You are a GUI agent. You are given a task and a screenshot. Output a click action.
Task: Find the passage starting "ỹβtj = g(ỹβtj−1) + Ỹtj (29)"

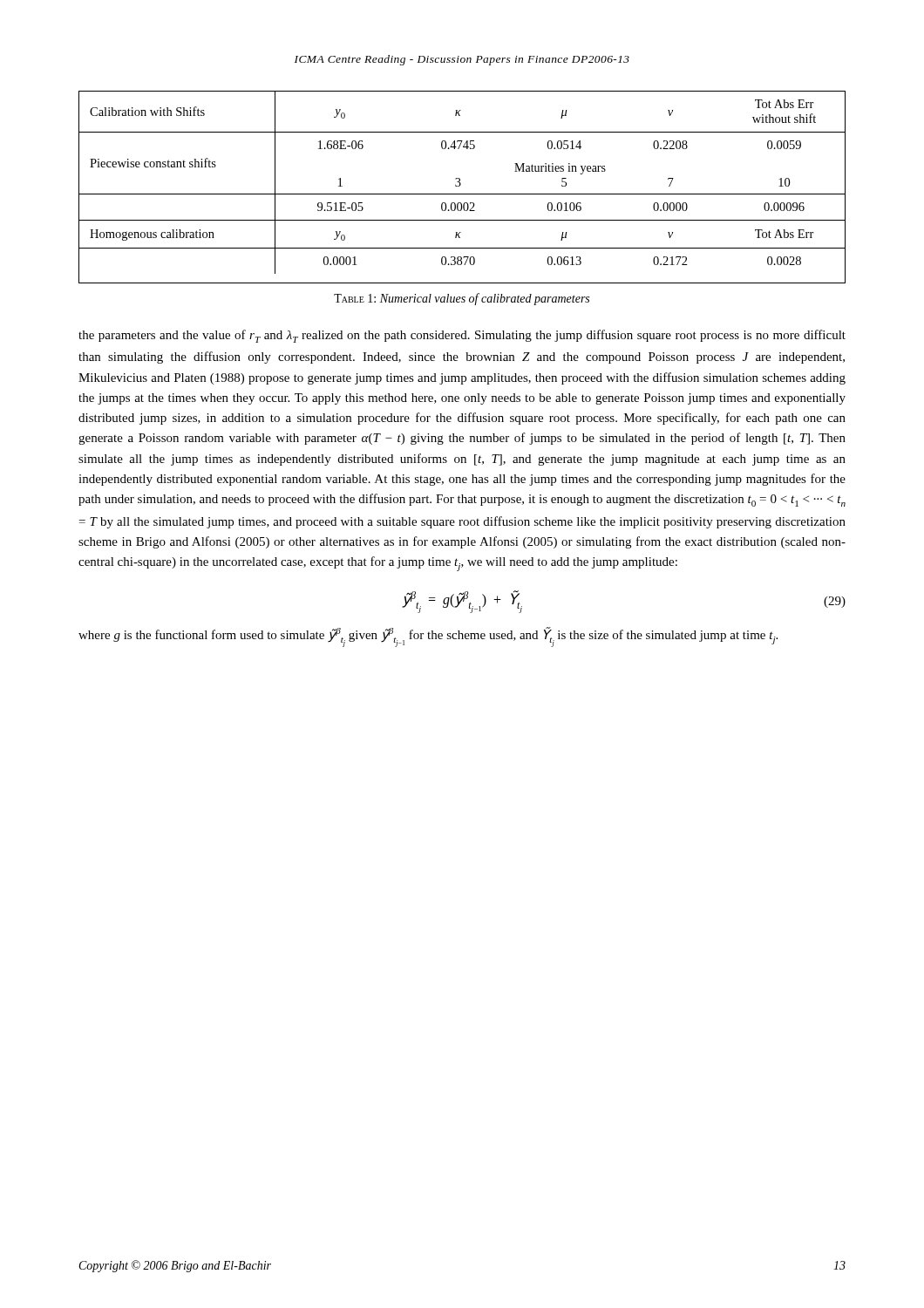coord(457,601)
